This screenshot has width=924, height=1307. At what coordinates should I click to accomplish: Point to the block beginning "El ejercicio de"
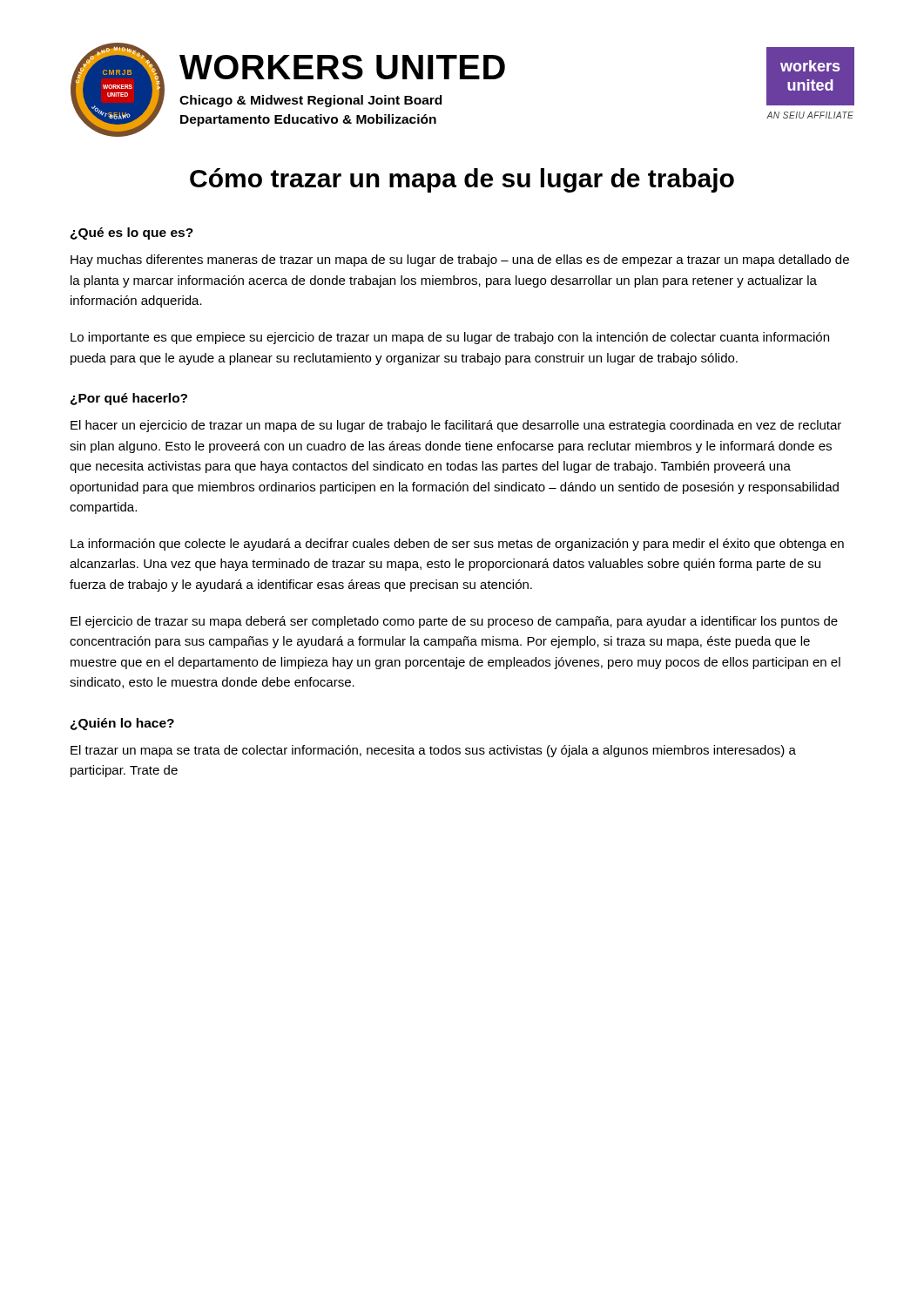pyautogui.click(x=455, y=651)
